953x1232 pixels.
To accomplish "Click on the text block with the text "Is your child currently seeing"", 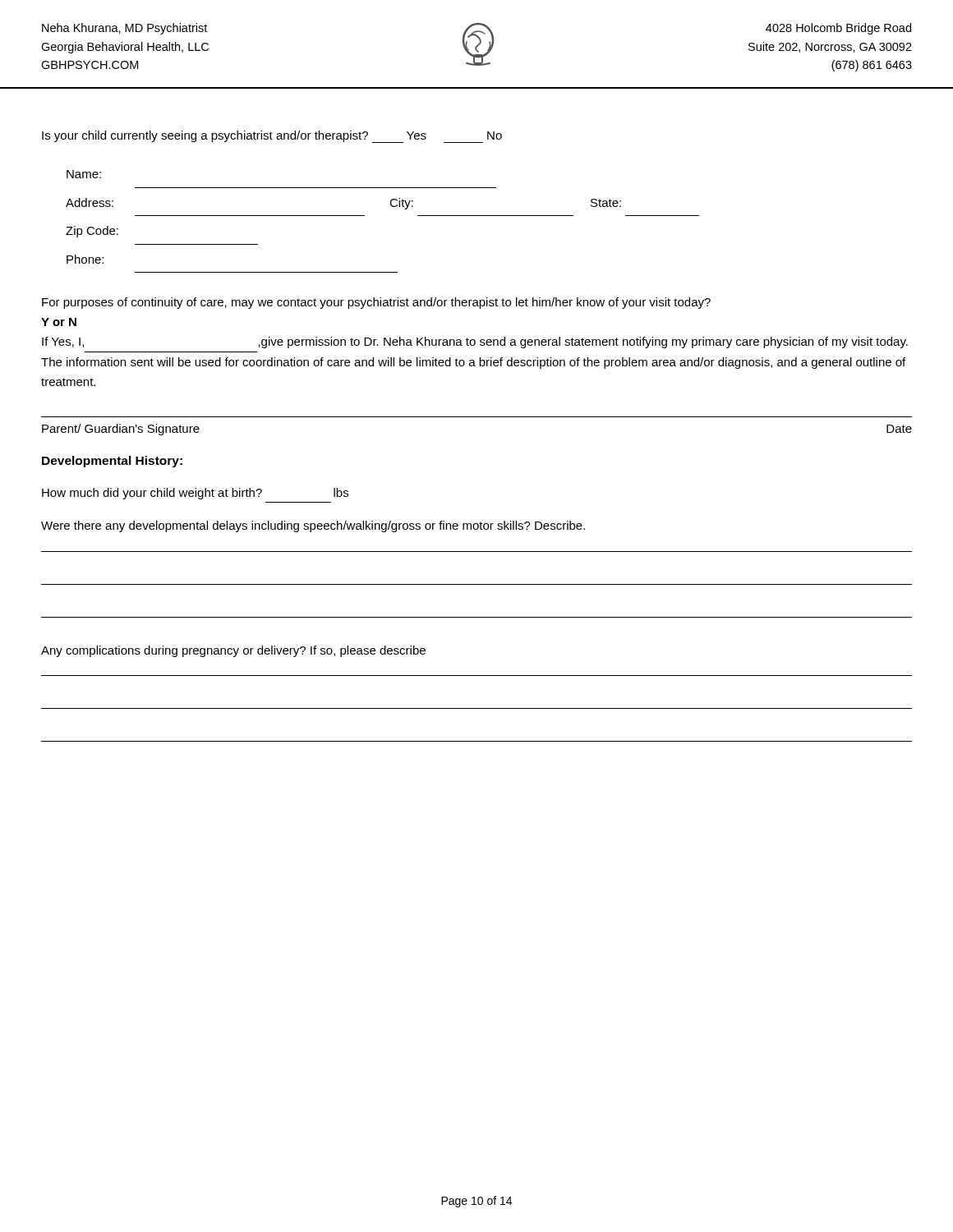I will point(272,136).
